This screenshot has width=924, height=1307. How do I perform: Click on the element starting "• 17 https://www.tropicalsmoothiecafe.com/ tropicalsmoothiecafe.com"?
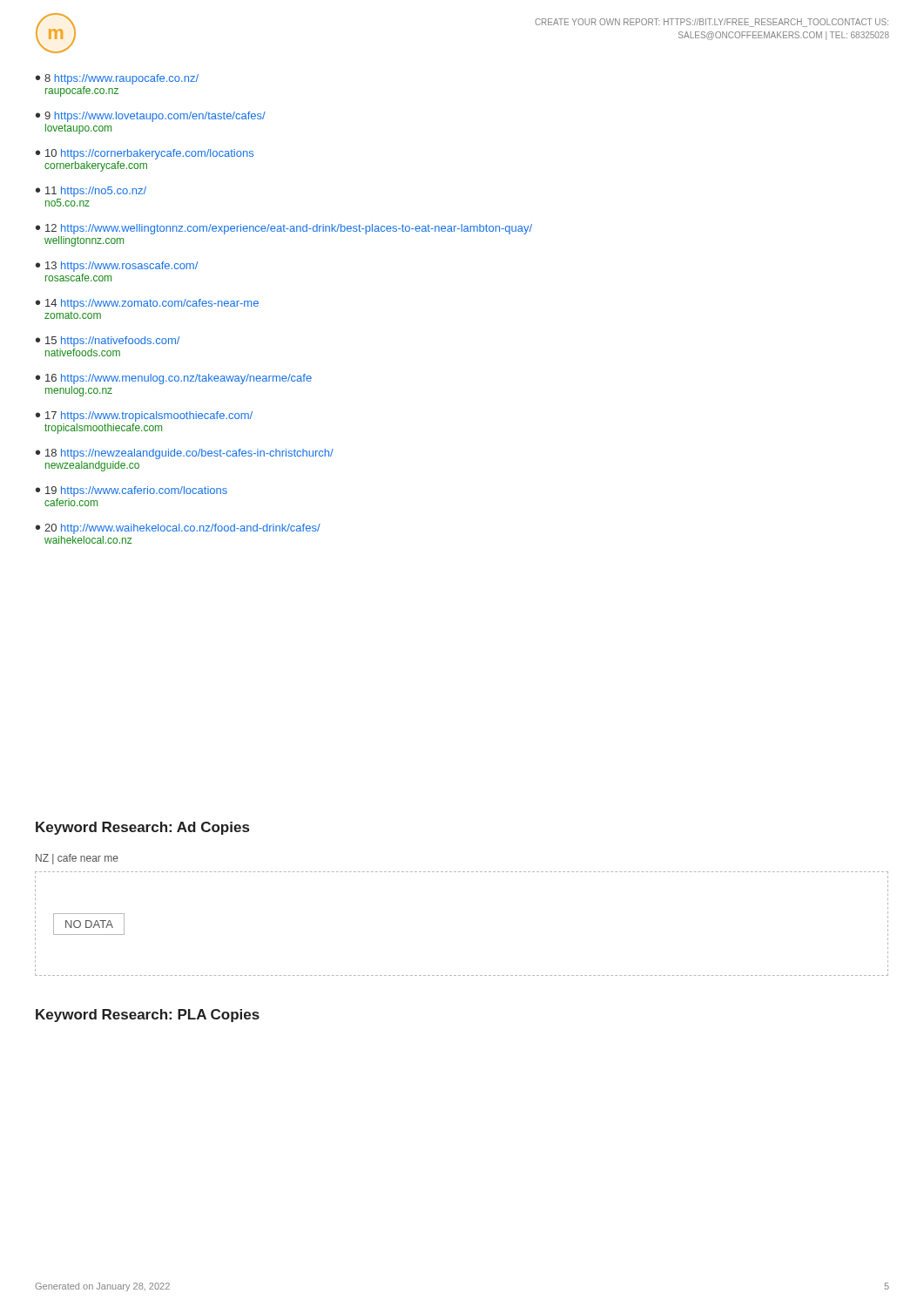click(x=144, y=421)
